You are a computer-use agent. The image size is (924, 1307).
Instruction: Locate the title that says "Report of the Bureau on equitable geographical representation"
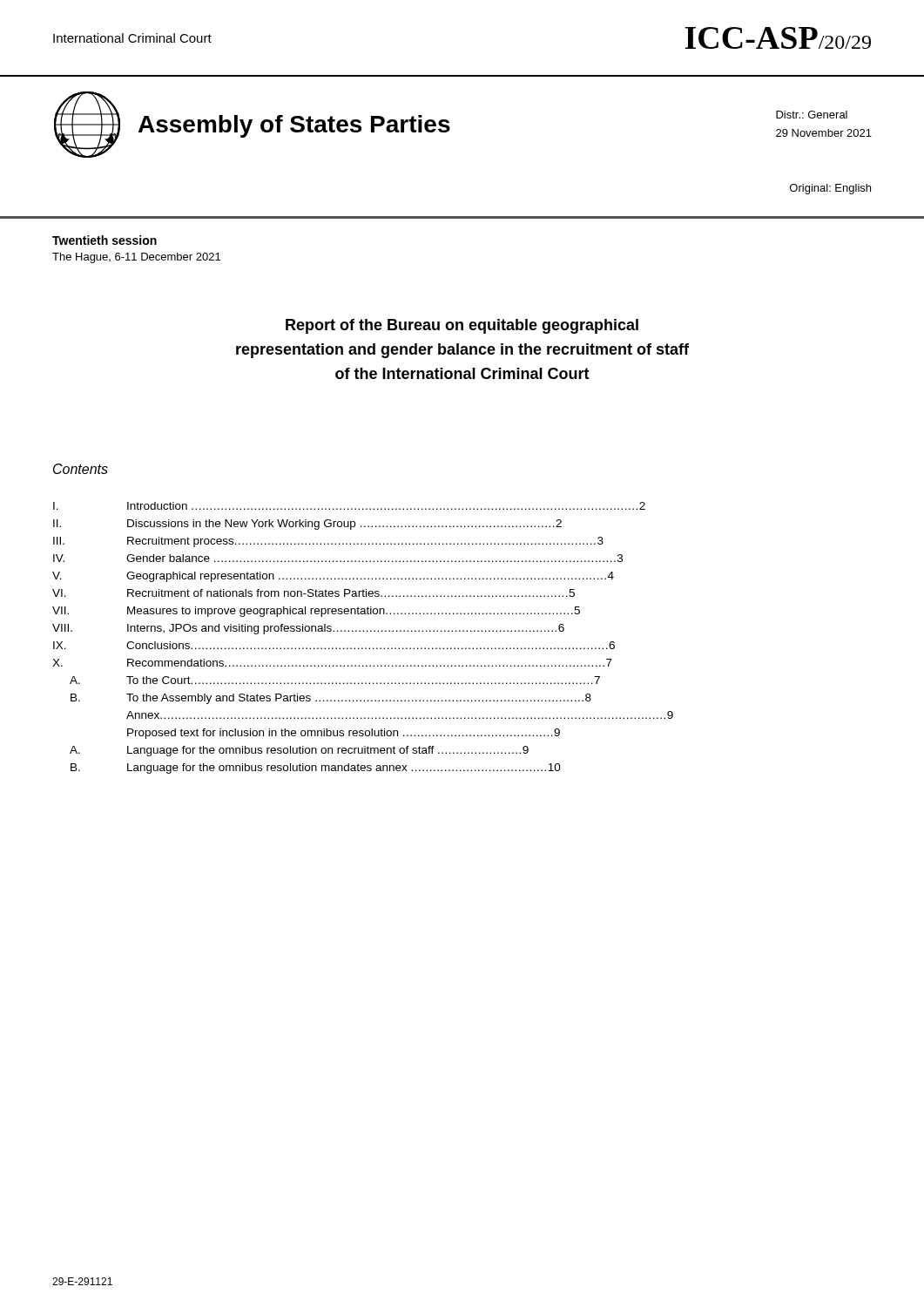coord(462,350)
